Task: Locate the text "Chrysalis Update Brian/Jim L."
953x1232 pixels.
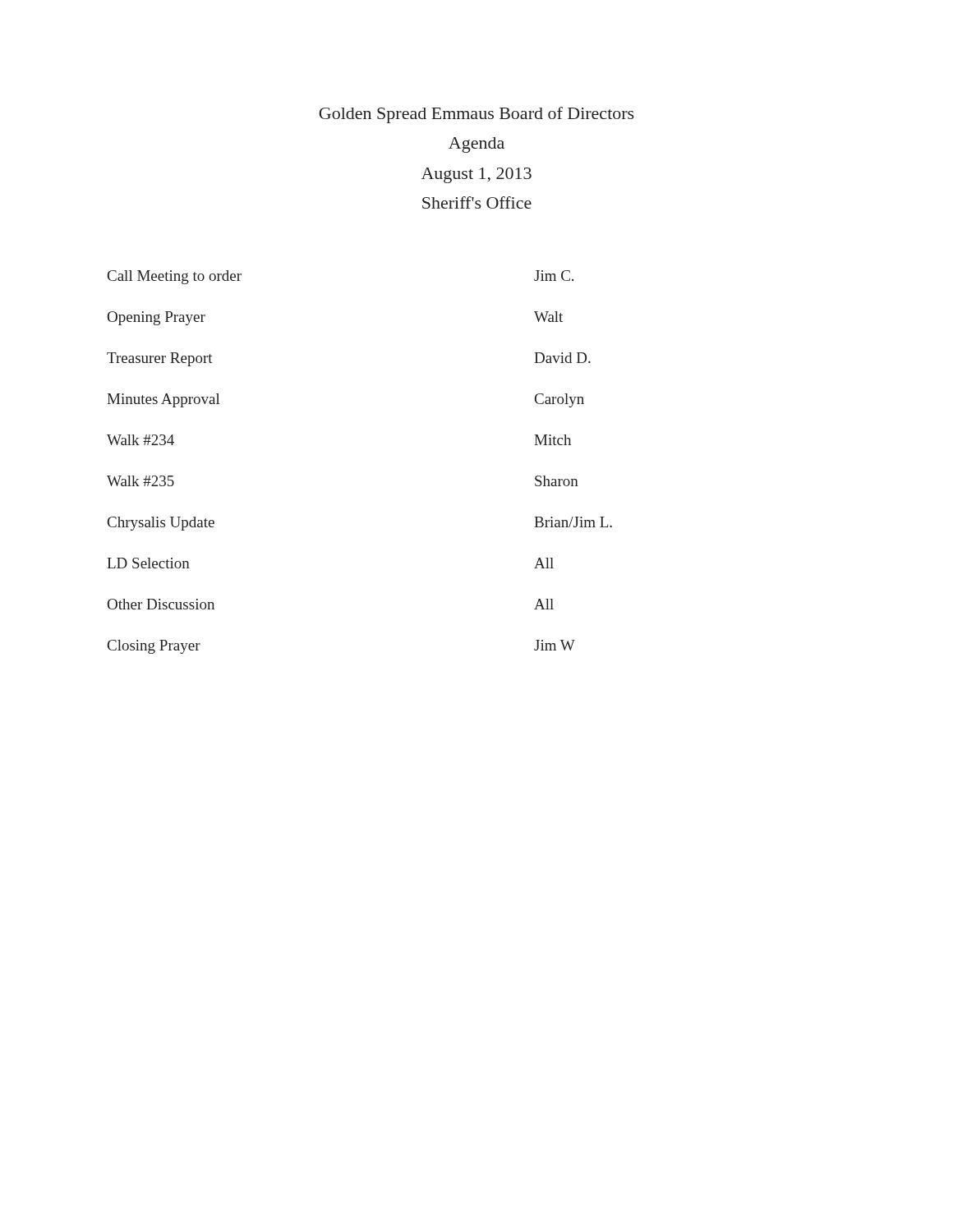Action: click(x=162, y=524)
